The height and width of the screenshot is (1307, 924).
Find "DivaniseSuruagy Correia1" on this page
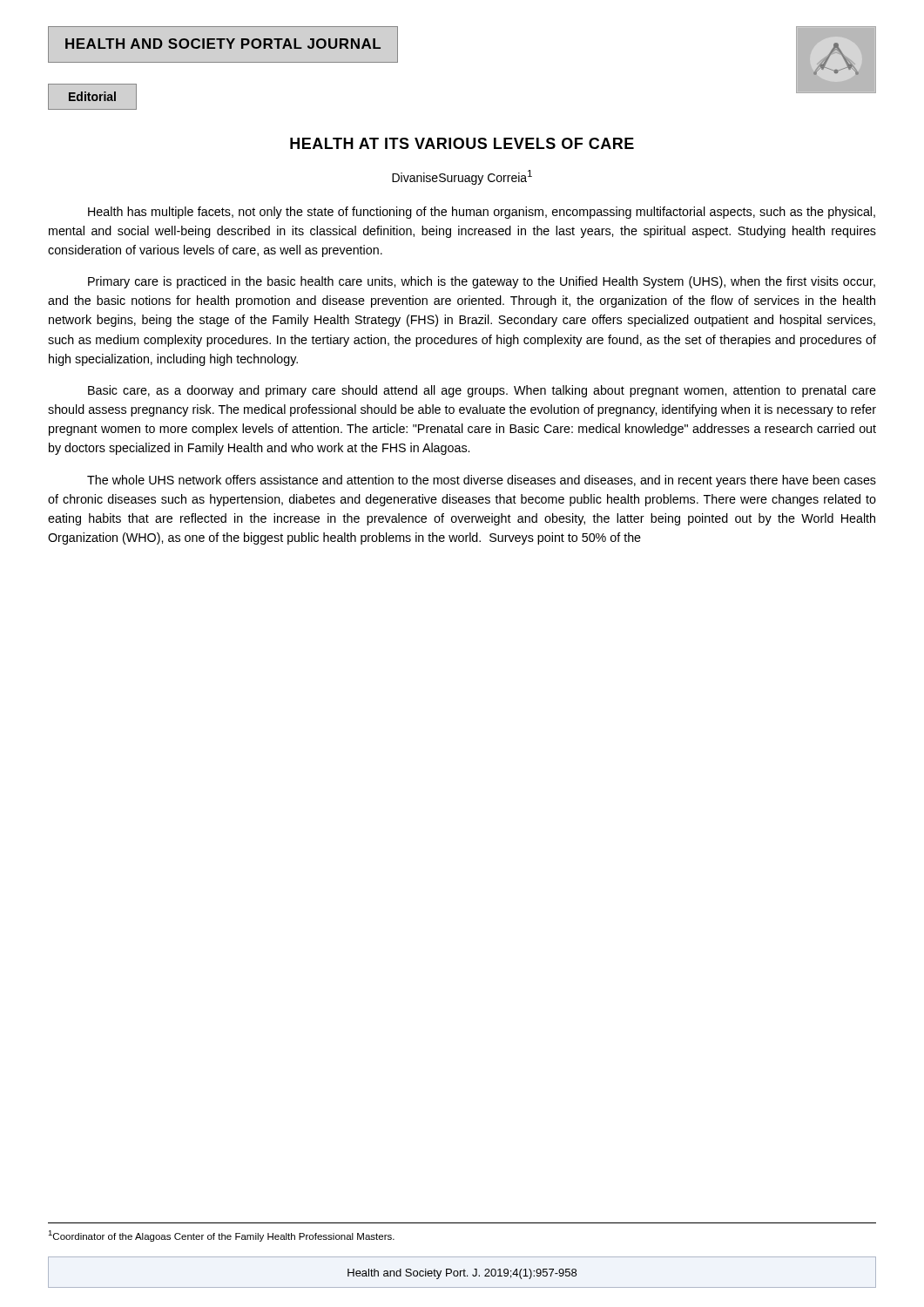(x=462, y=176)
